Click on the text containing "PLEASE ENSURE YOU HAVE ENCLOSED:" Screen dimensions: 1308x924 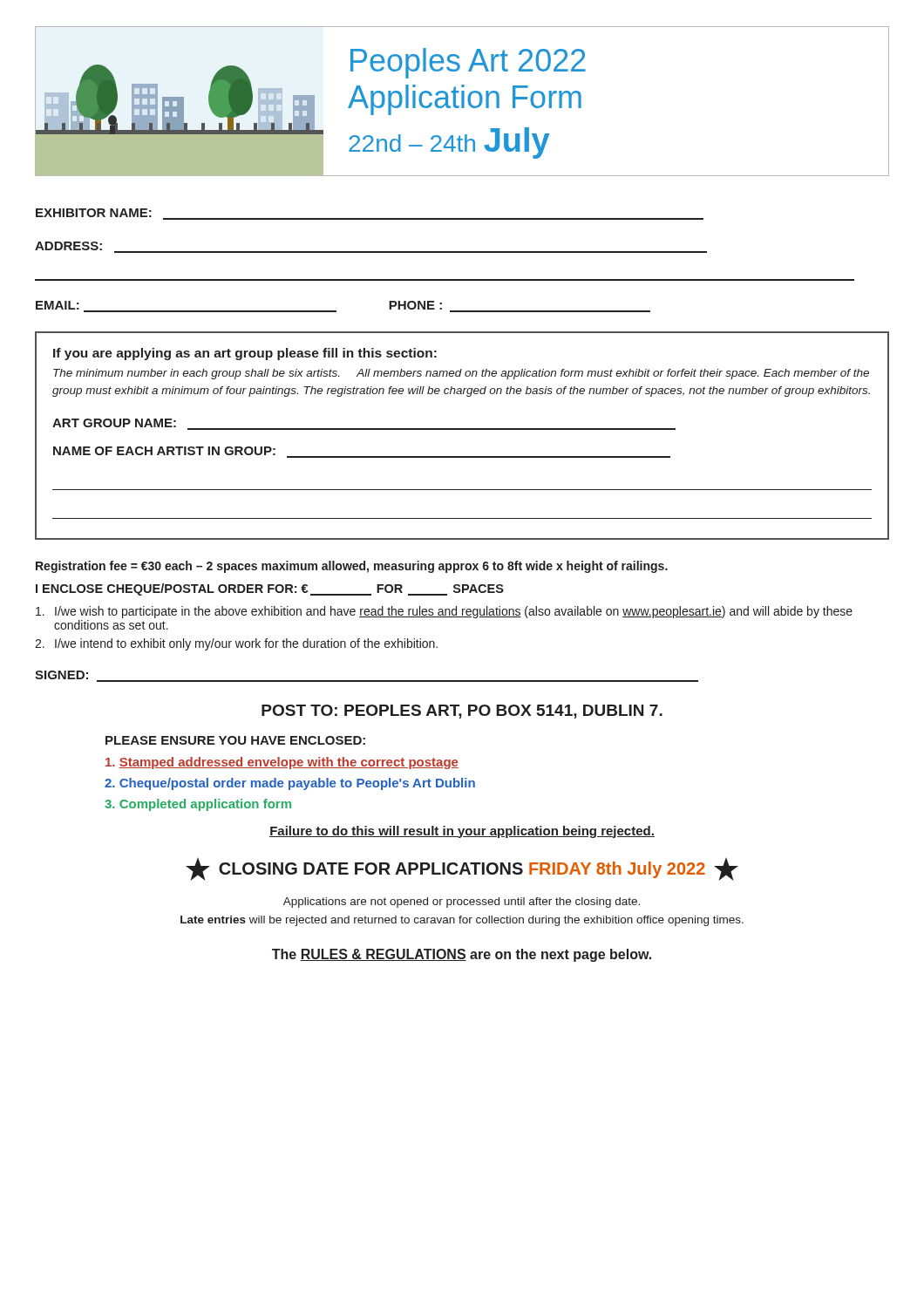tap(236, 739)
